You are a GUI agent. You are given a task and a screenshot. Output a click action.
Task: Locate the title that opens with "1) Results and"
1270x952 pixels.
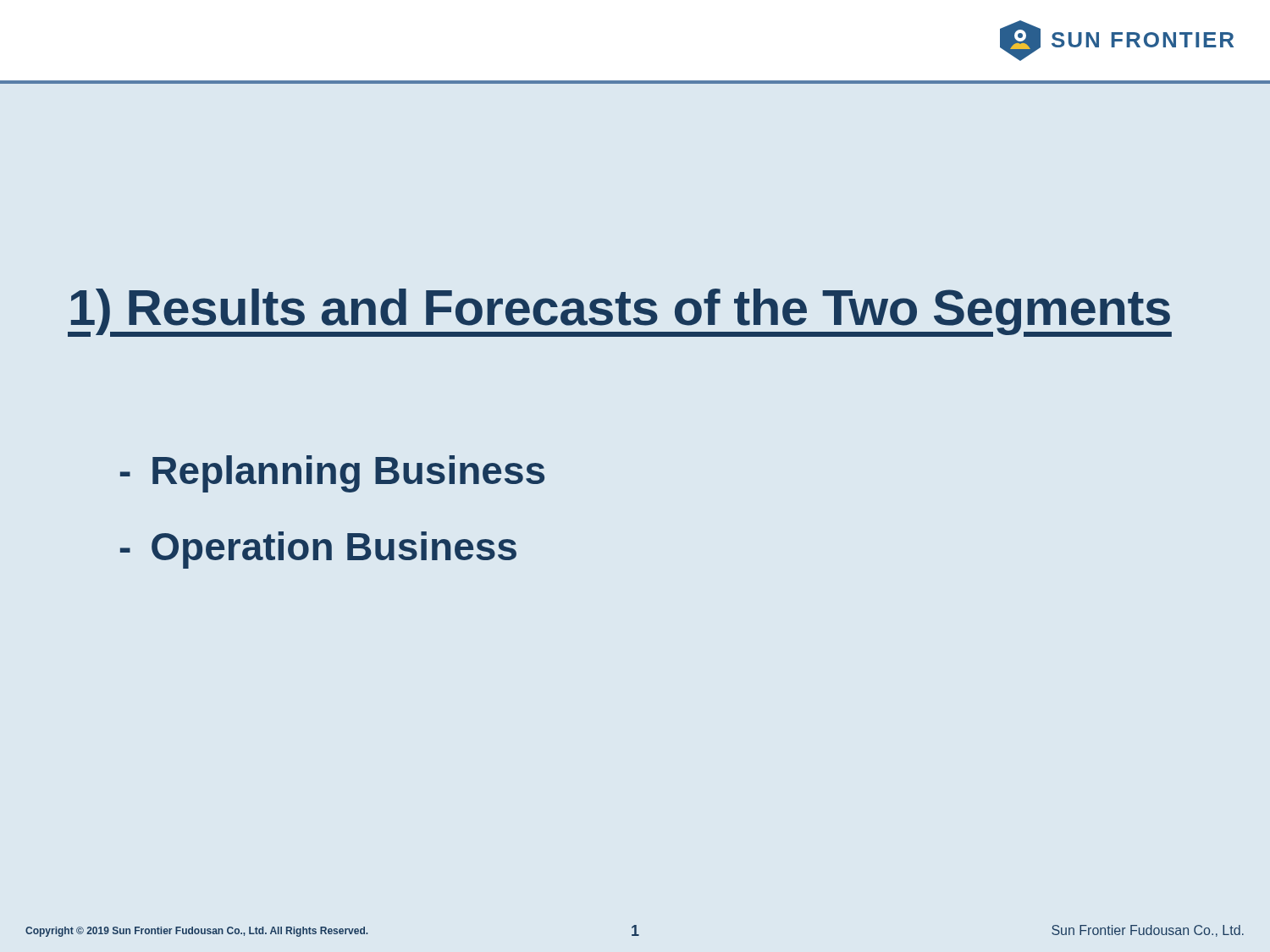(x=620, y=308)
